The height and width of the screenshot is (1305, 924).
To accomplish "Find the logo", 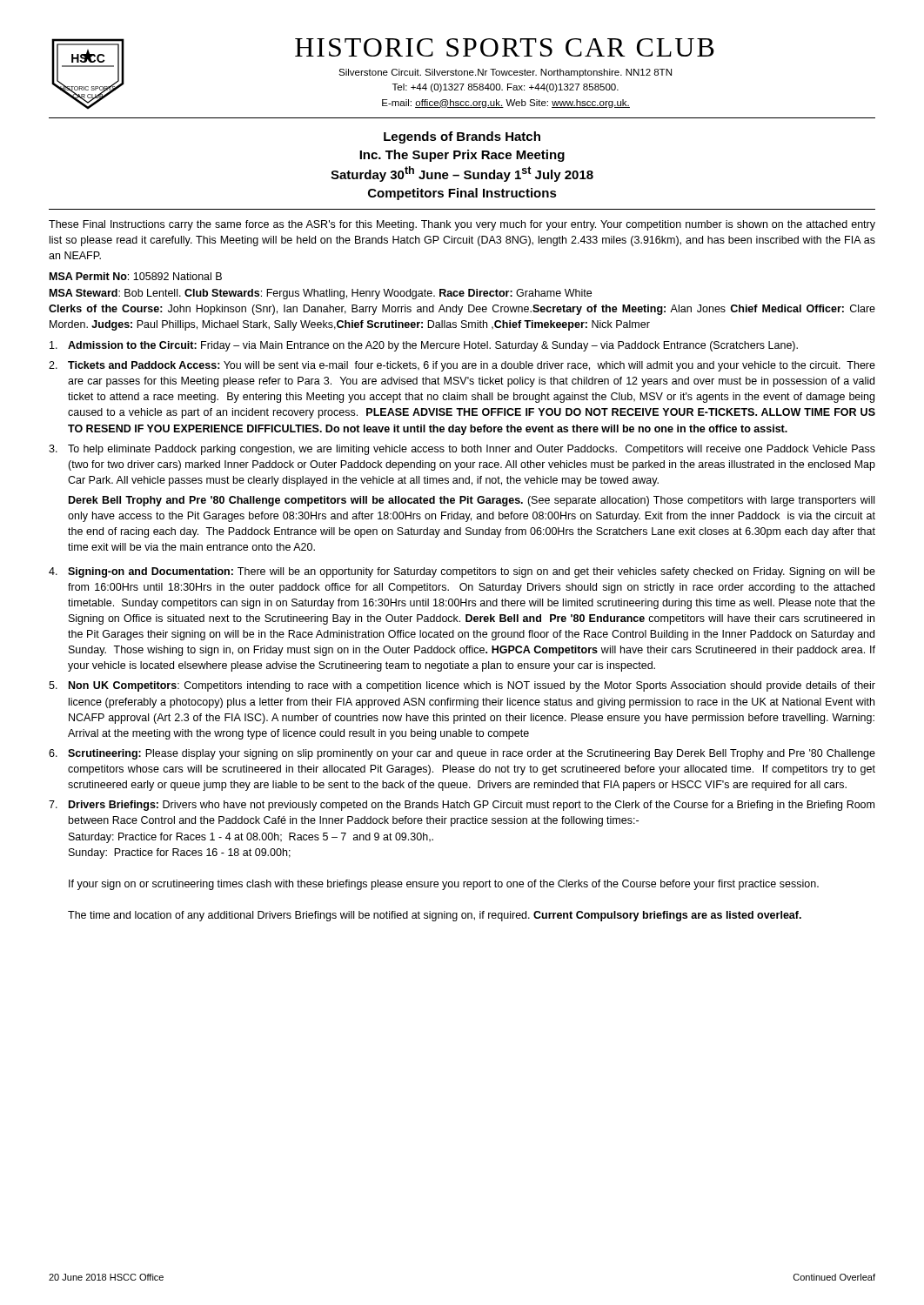I will [x=88, y=72].
